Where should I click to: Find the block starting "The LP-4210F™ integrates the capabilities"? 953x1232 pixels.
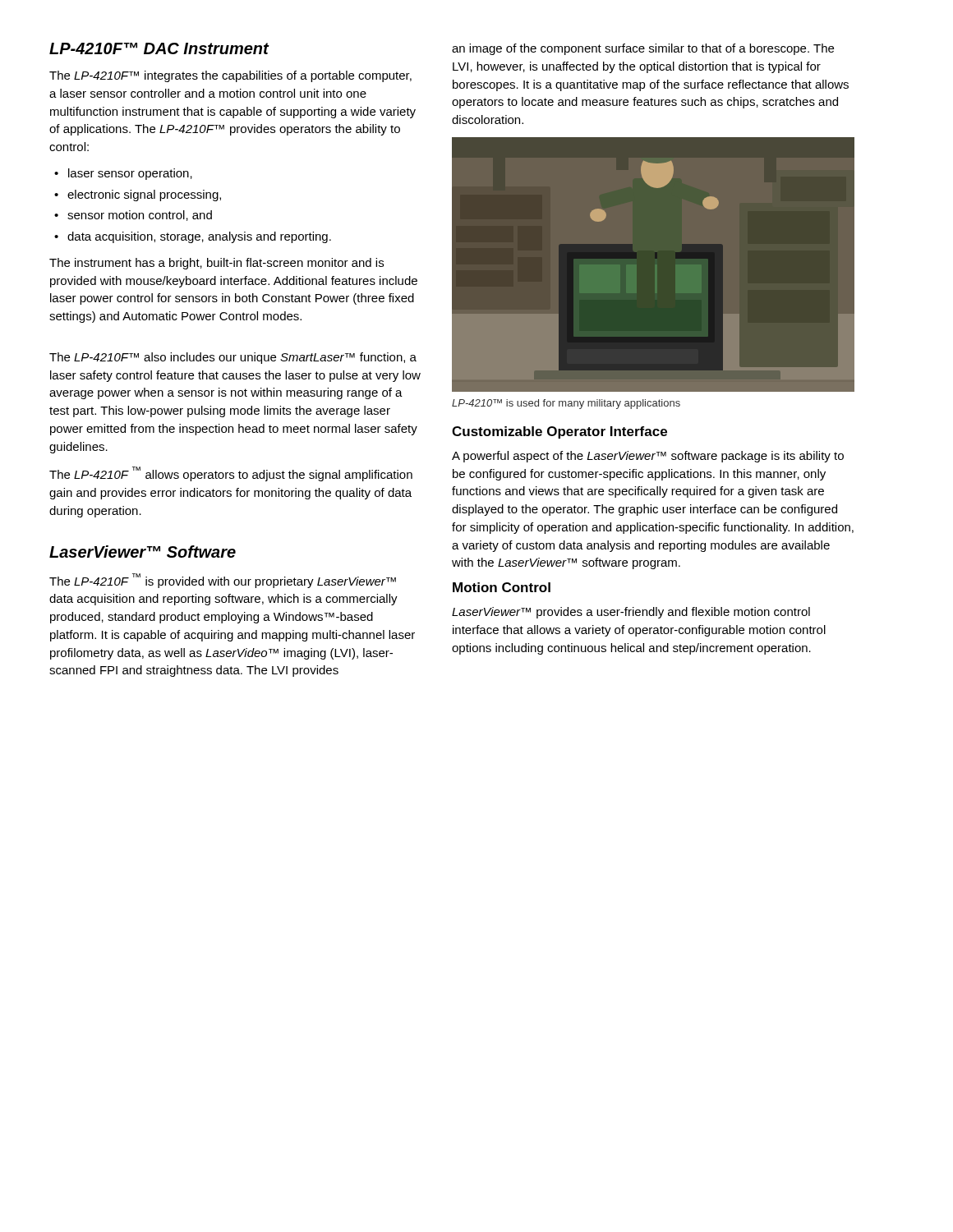(236, 111)
